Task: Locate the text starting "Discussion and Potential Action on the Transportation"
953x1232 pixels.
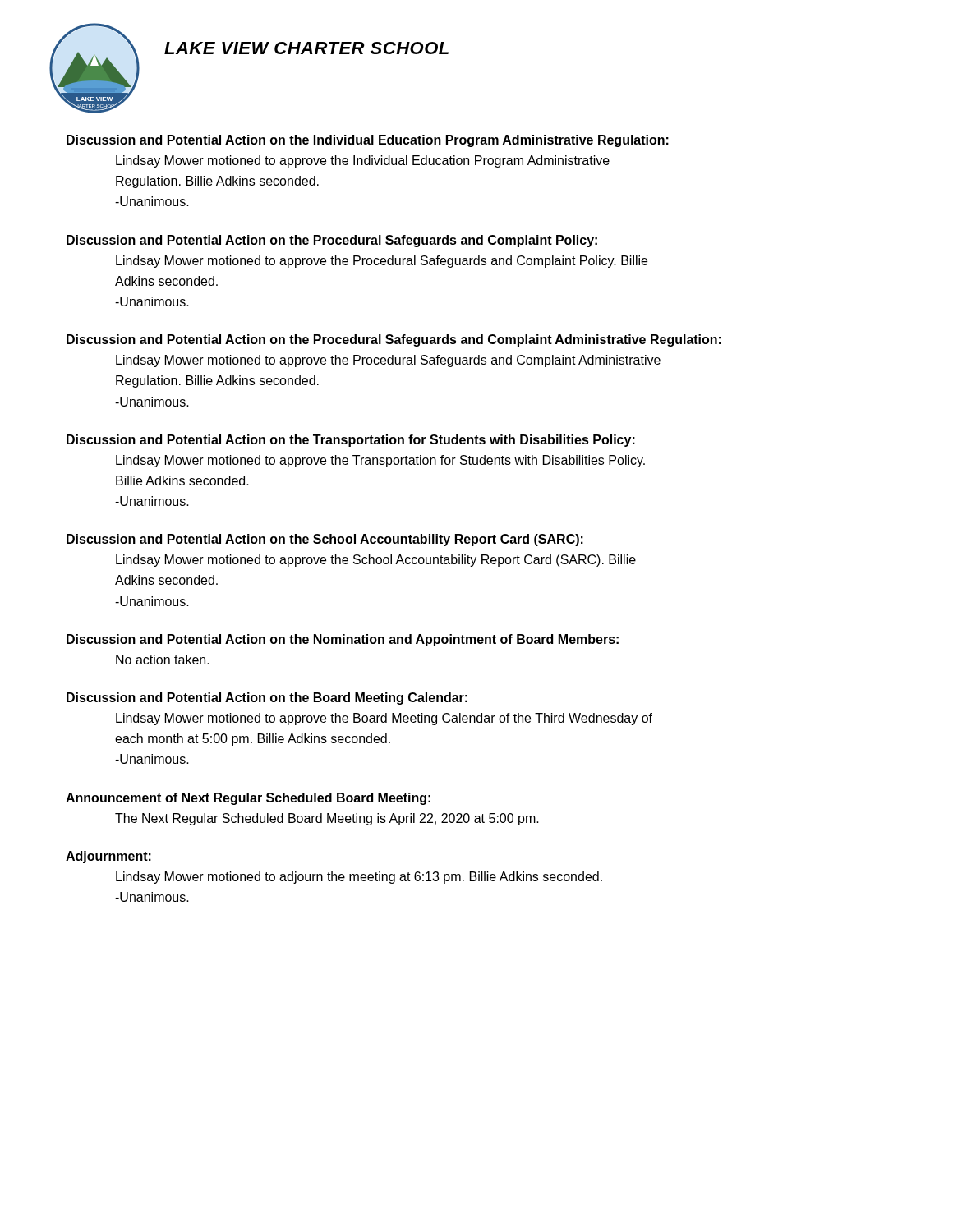Action: [351, 440]
